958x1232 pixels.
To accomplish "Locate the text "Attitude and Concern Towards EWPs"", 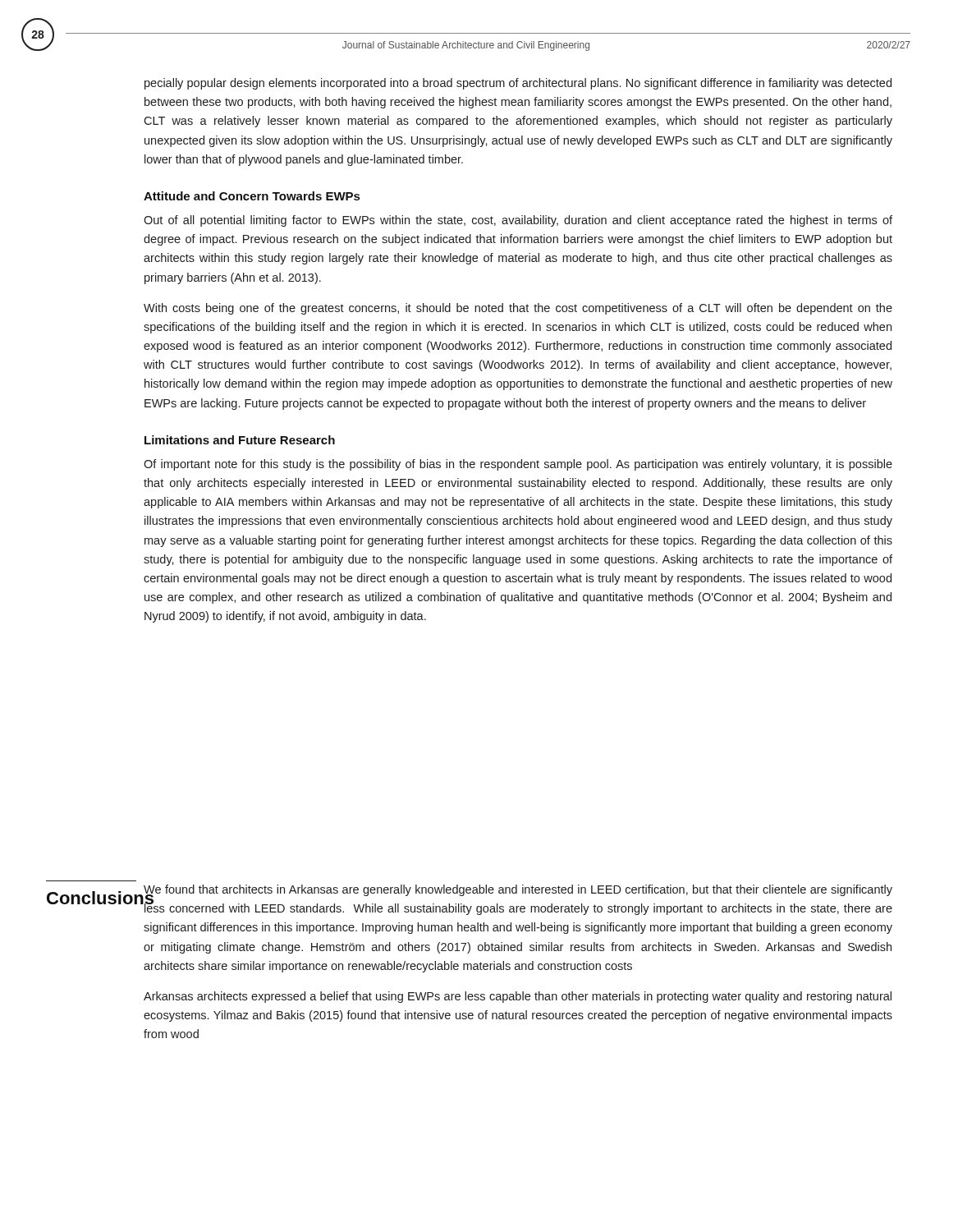I will [252, 196].
